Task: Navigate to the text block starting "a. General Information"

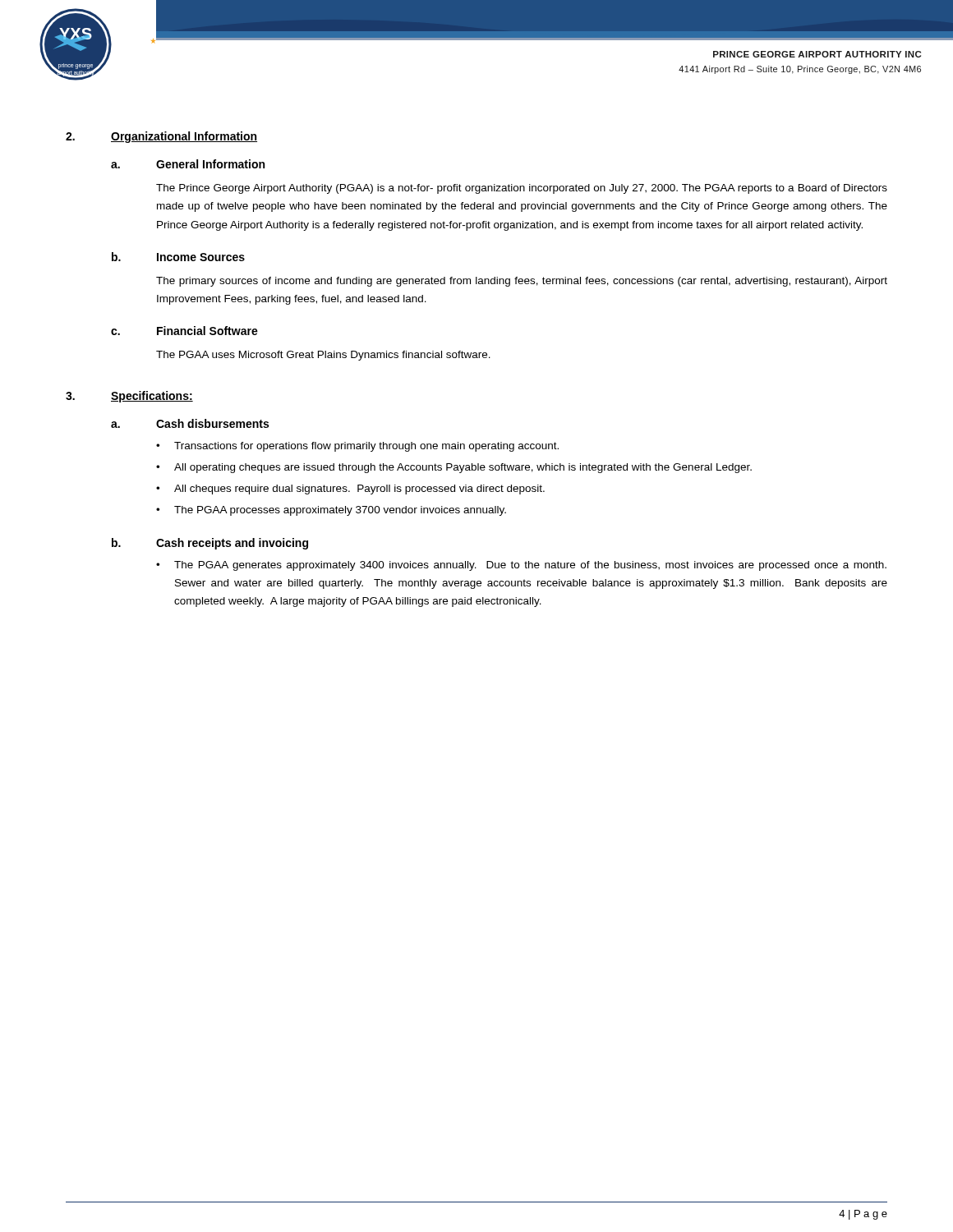Action: [x=166, y=164]
